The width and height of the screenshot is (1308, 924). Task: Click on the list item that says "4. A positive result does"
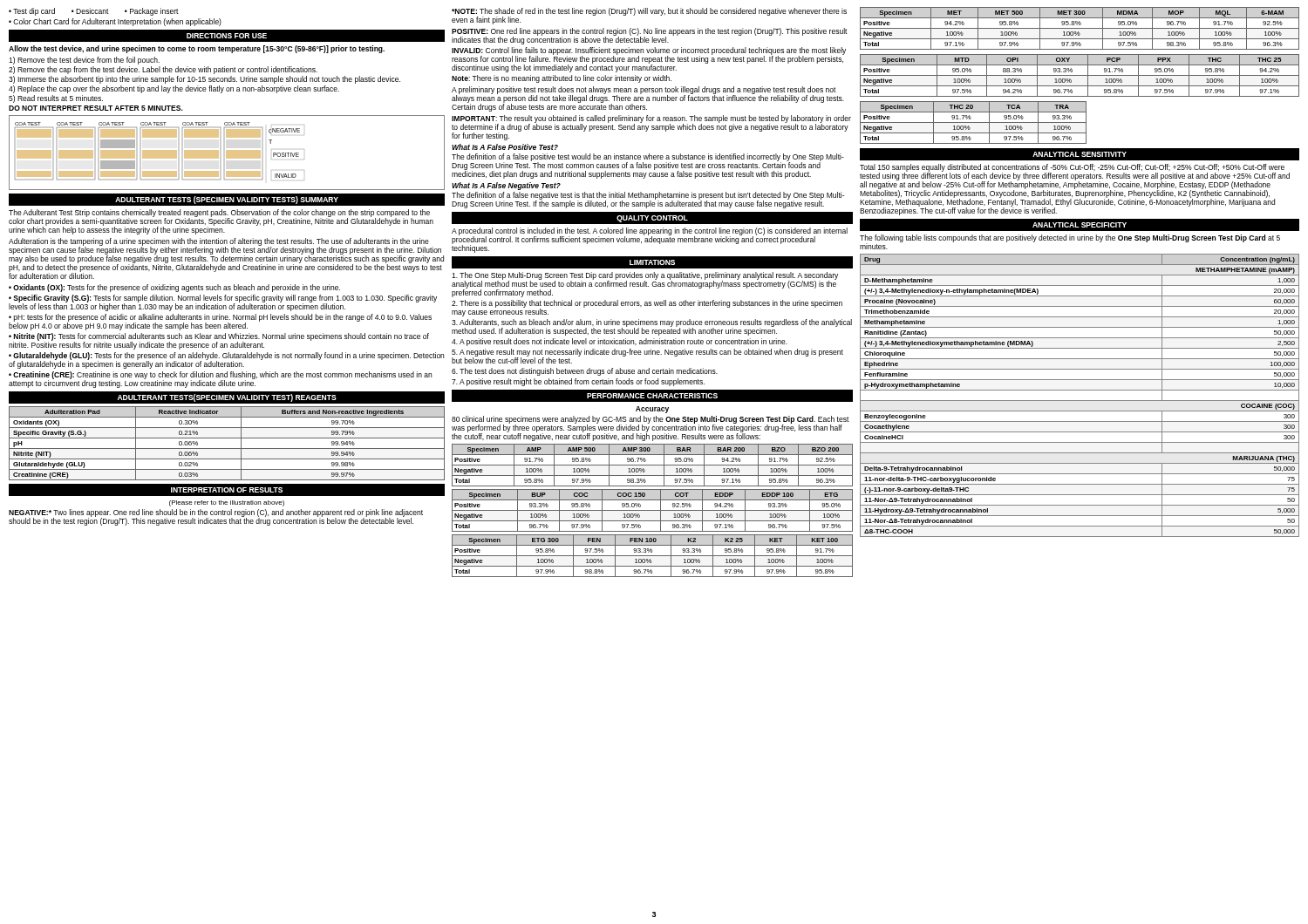pyautogui.click(x=620, y=342)
